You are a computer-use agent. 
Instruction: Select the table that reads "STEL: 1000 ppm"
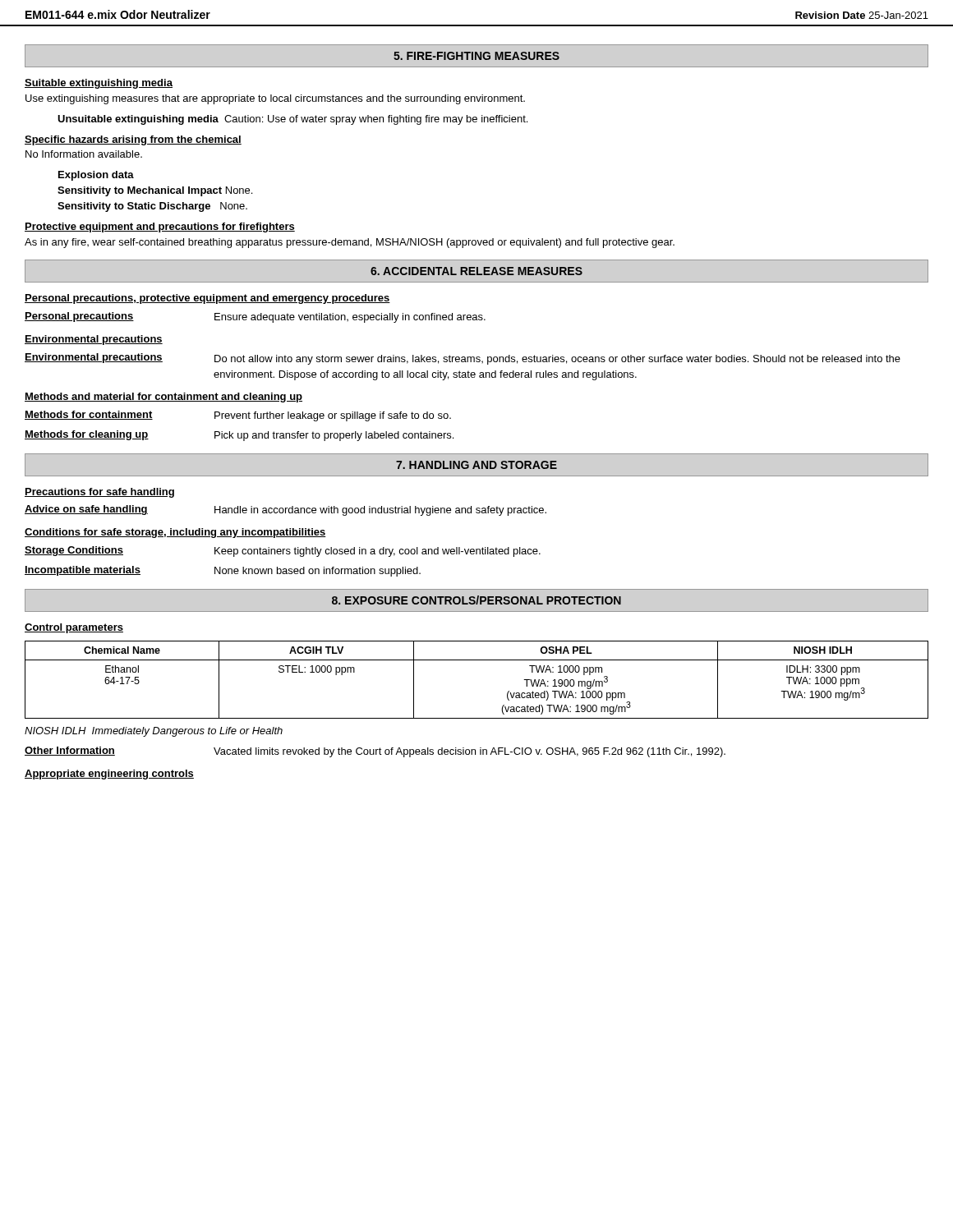pyautogui.click(x=476, y=679)
